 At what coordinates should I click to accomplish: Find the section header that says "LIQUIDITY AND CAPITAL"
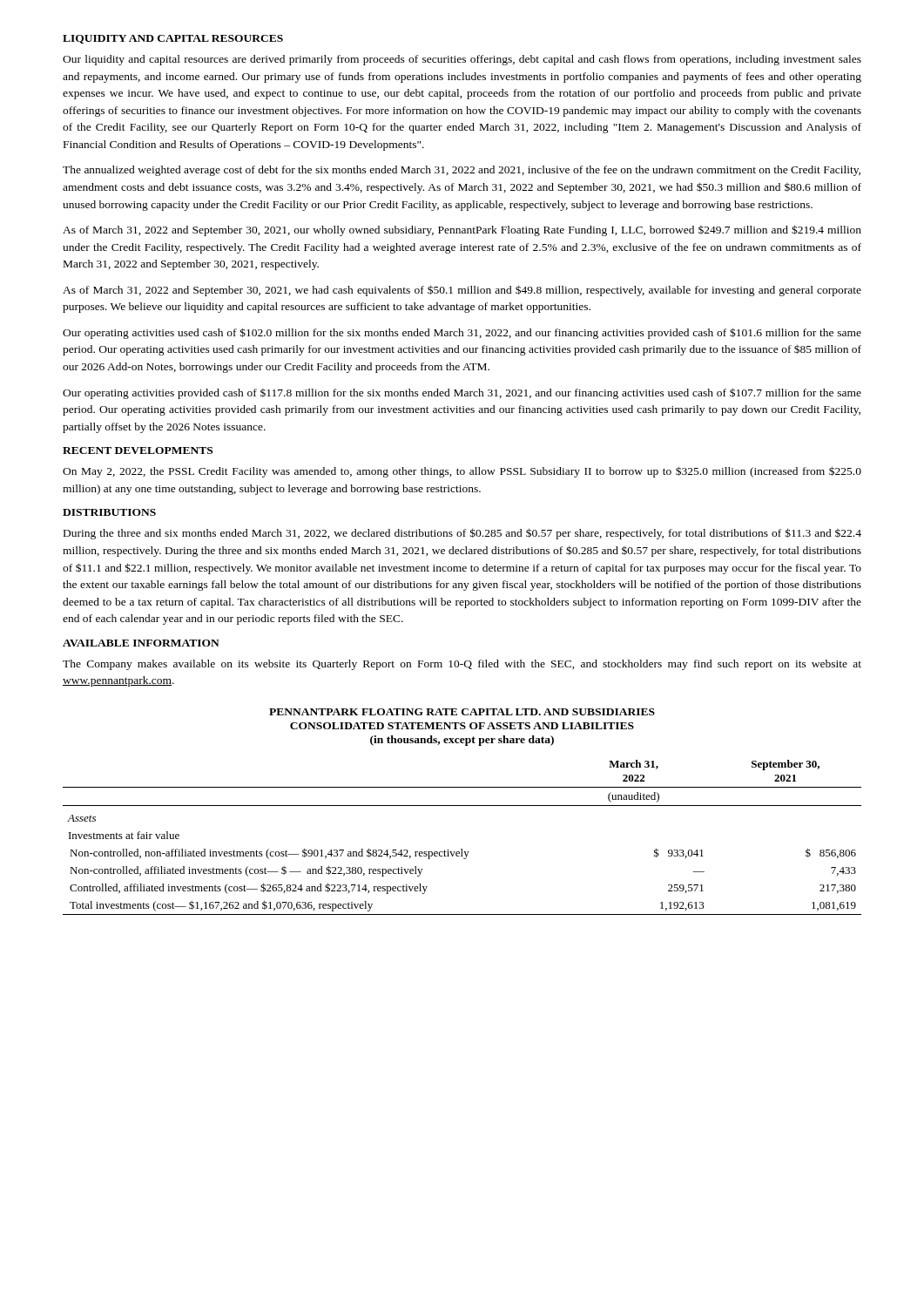coord(173,38)
